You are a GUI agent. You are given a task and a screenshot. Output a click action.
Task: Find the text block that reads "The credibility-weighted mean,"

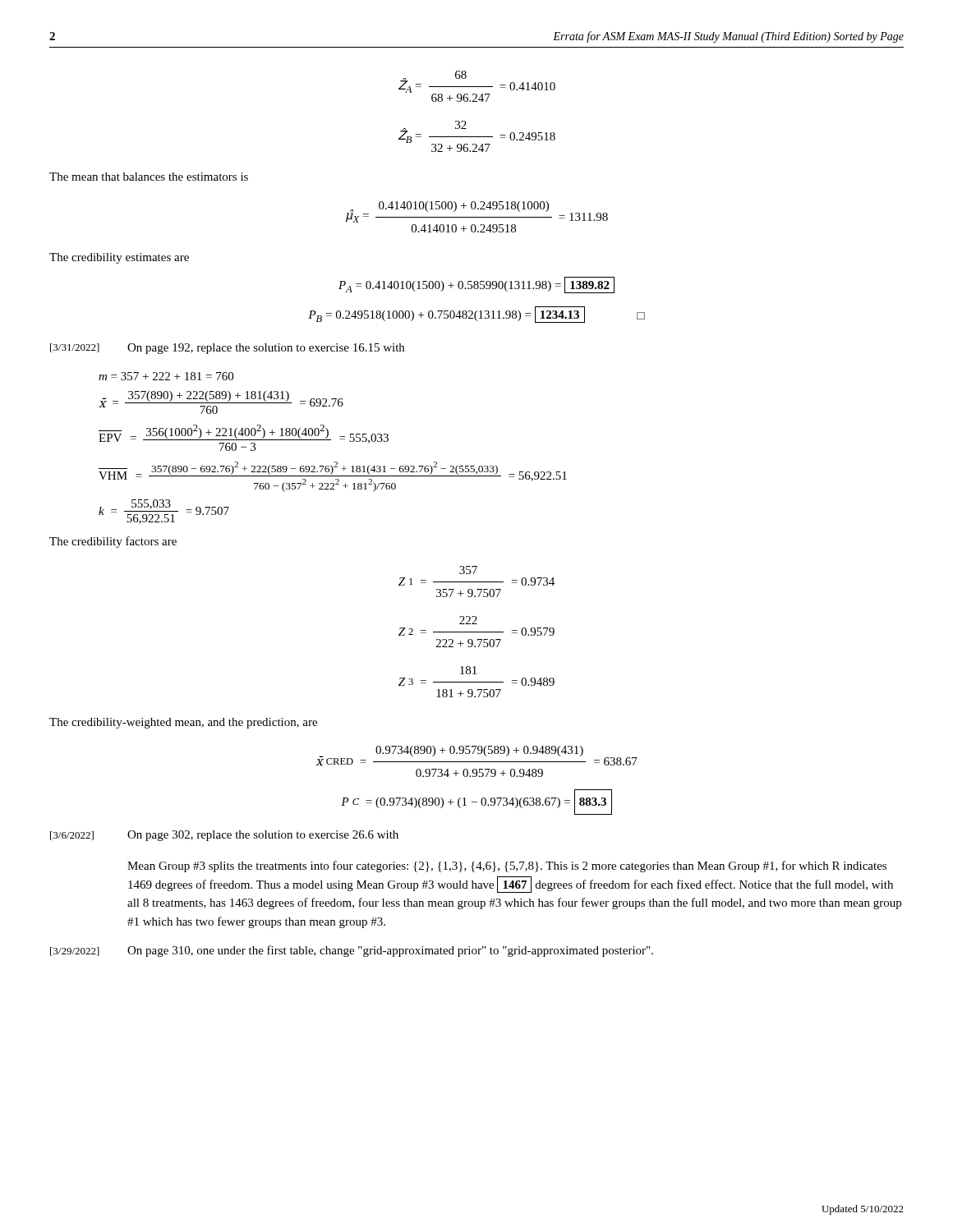tap(183, 723)
